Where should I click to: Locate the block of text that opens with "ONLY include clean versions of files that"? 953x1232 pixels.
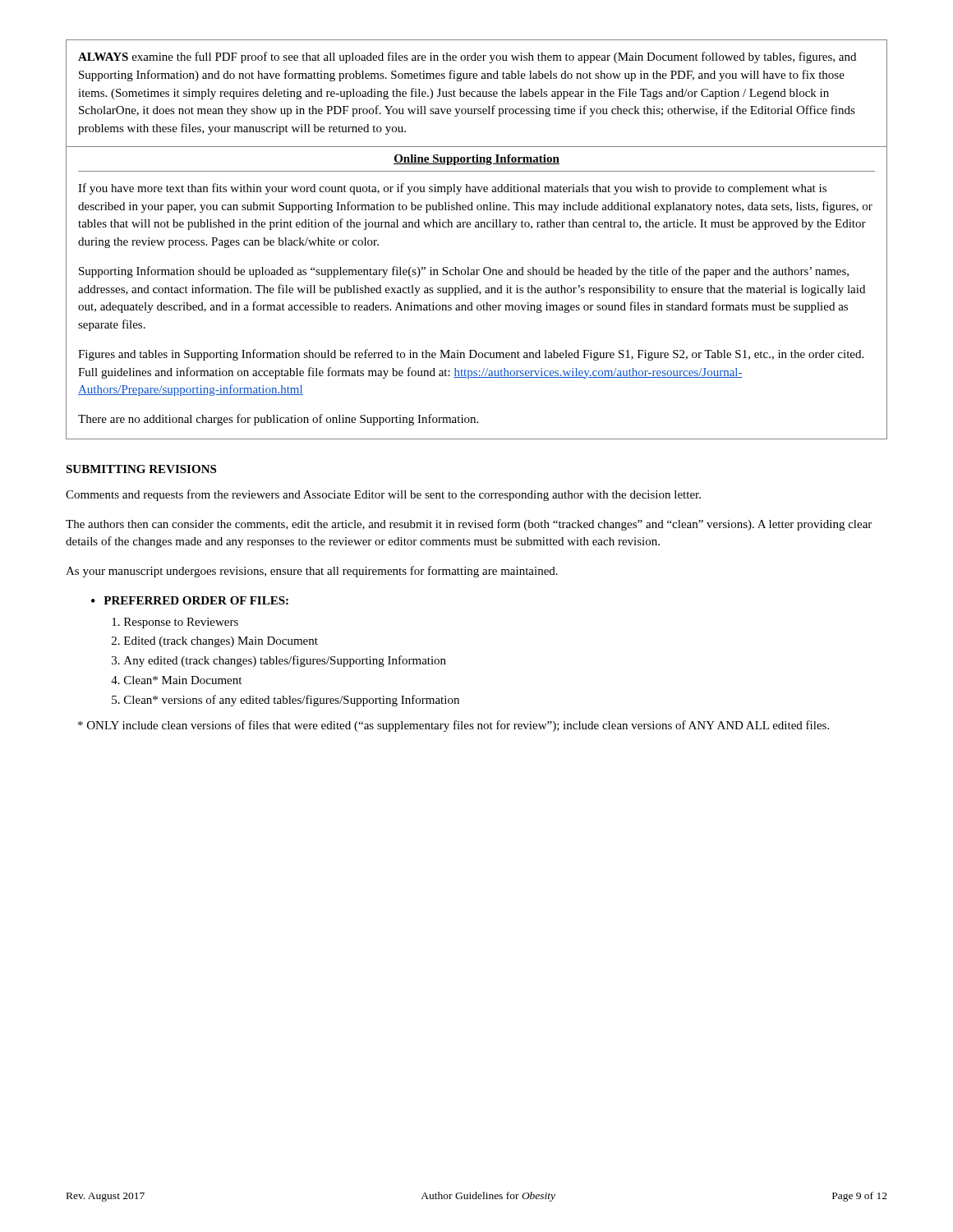pyautogui.click(x=454, y=725)
